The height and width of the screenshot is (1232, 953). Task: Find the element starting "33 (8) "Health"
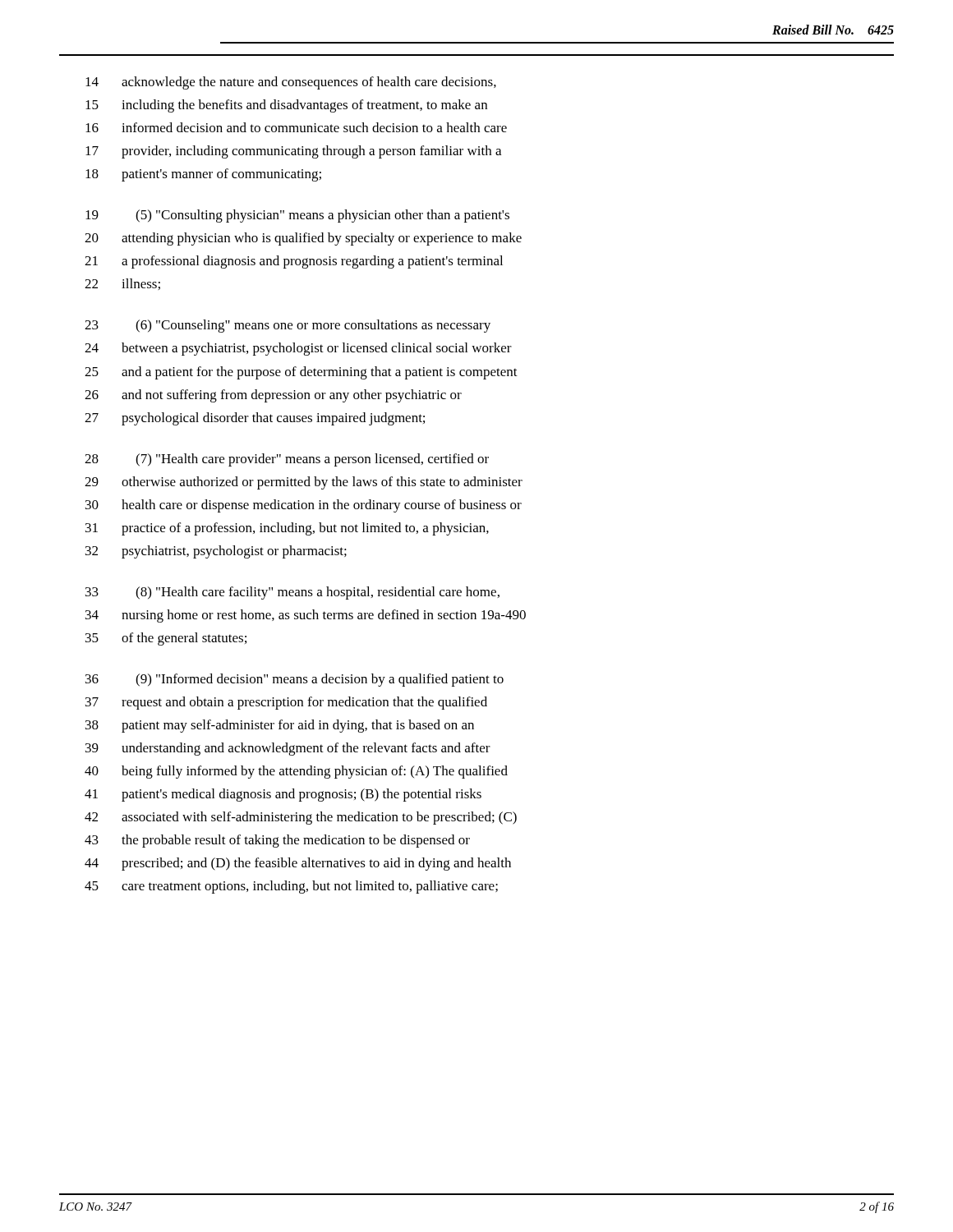[x=476, y=615]
